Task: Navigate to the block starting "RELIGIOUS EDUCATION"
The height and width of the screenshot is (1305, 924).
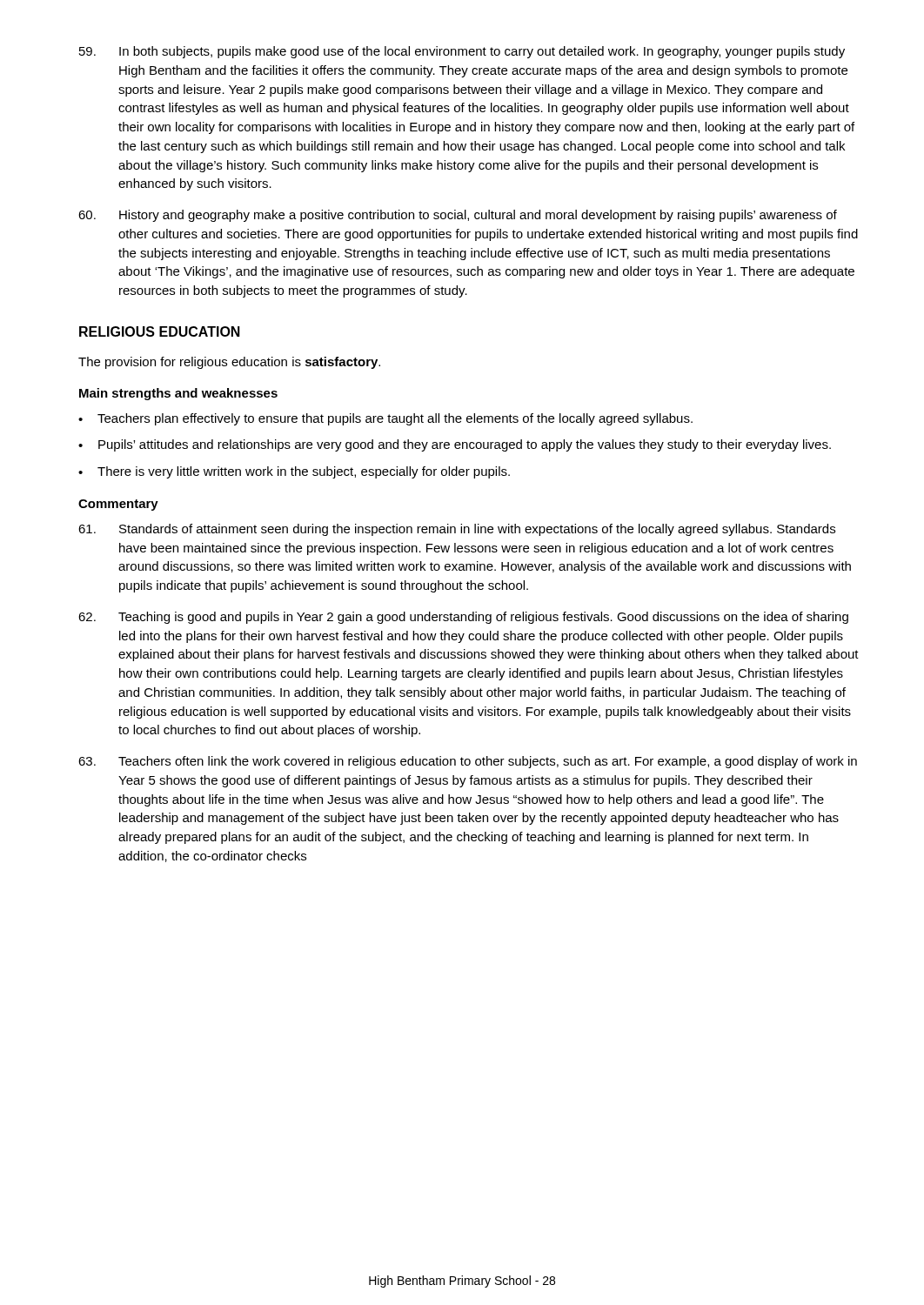Action: click(159, 332)
